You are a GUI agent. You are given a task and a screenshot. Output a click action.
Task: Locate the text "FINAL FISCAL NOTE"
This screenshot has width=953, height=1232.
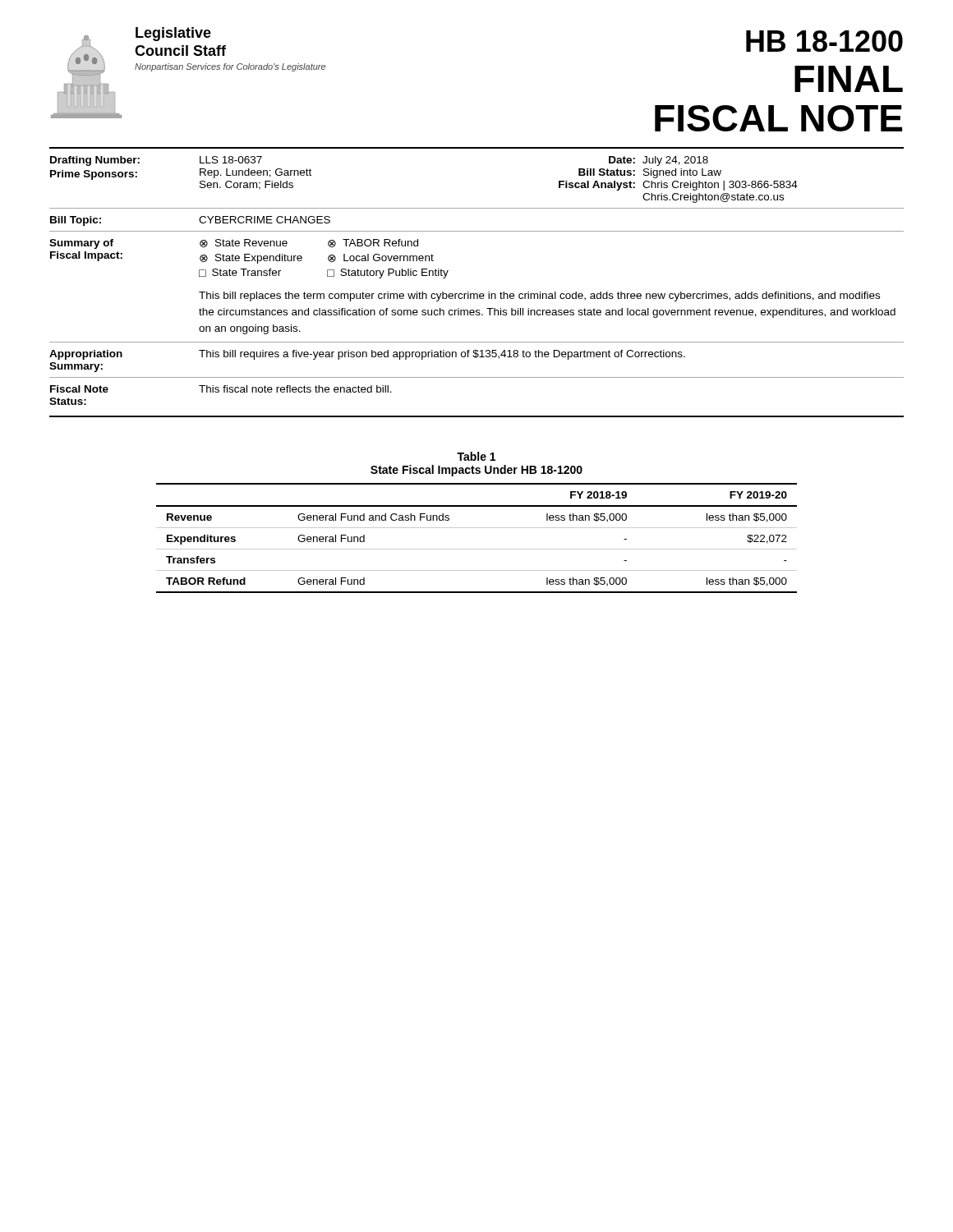[778, 99]
